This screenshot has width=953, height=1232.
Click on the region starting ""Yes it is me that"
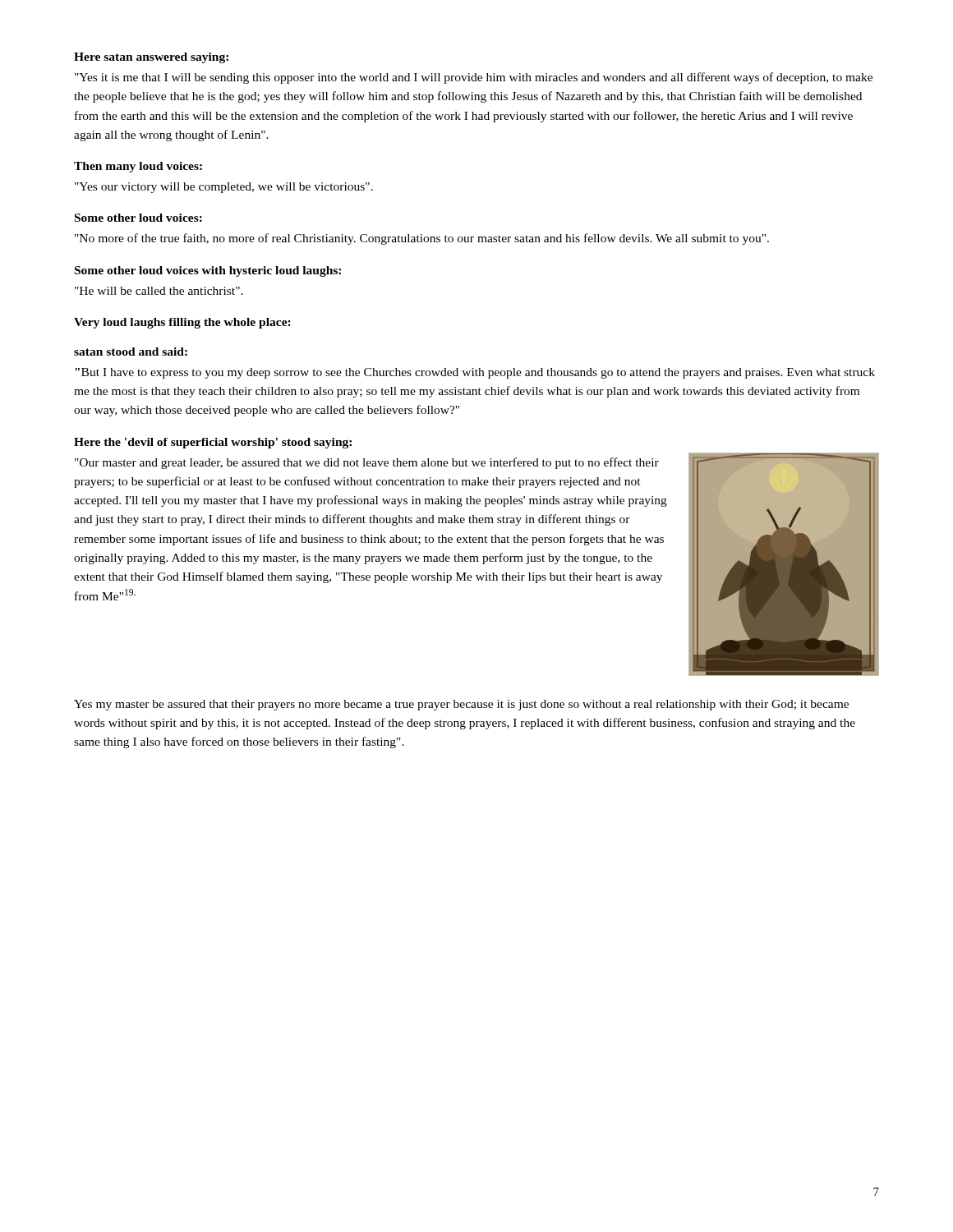pyautogui.click(x=473, y=105)
